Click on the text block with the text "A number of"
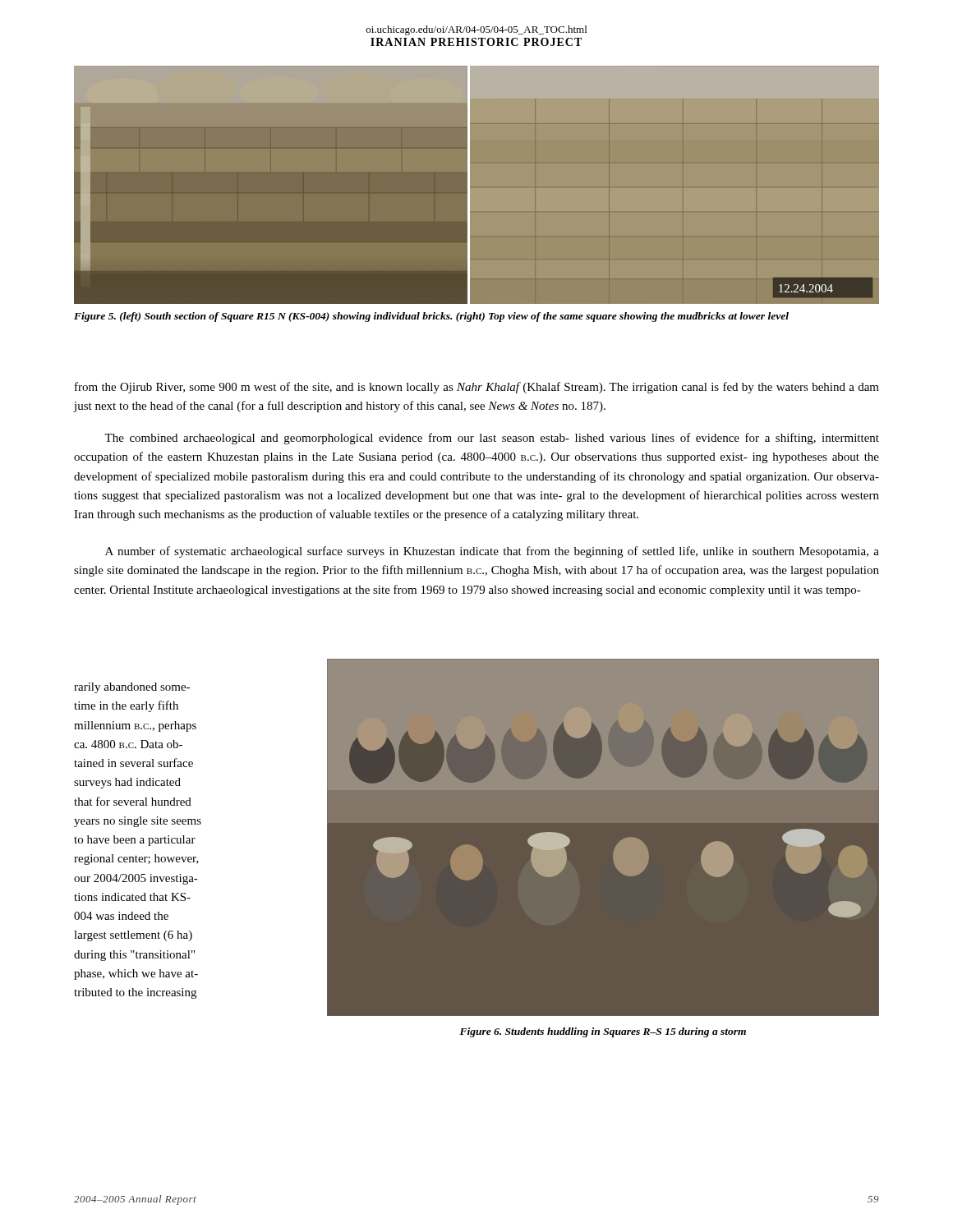This screenshot has height=1232, width=953. tap(476, 571)
